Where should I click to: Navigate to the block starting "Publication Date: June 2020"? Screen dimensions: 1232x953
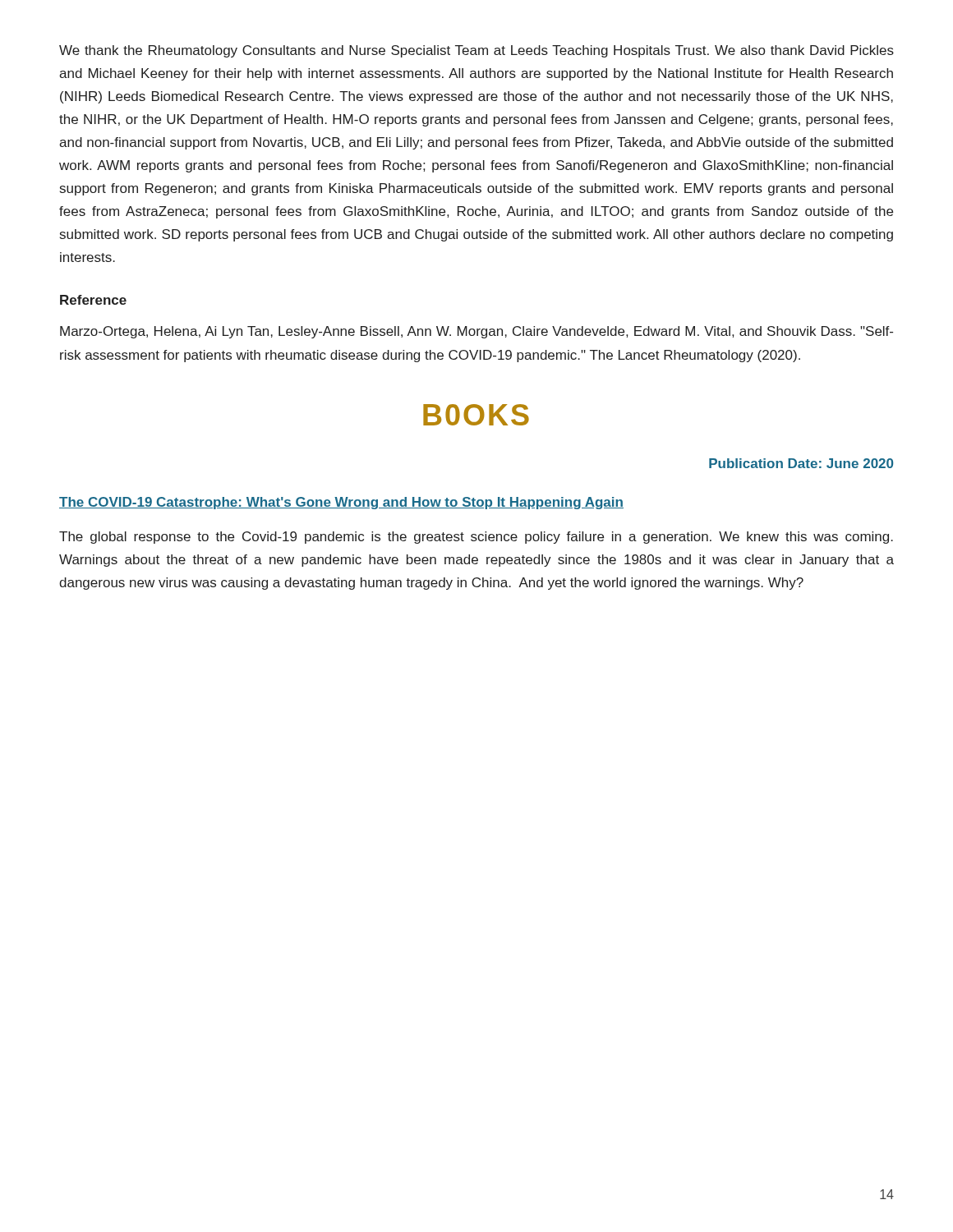[x=801, y=463]
